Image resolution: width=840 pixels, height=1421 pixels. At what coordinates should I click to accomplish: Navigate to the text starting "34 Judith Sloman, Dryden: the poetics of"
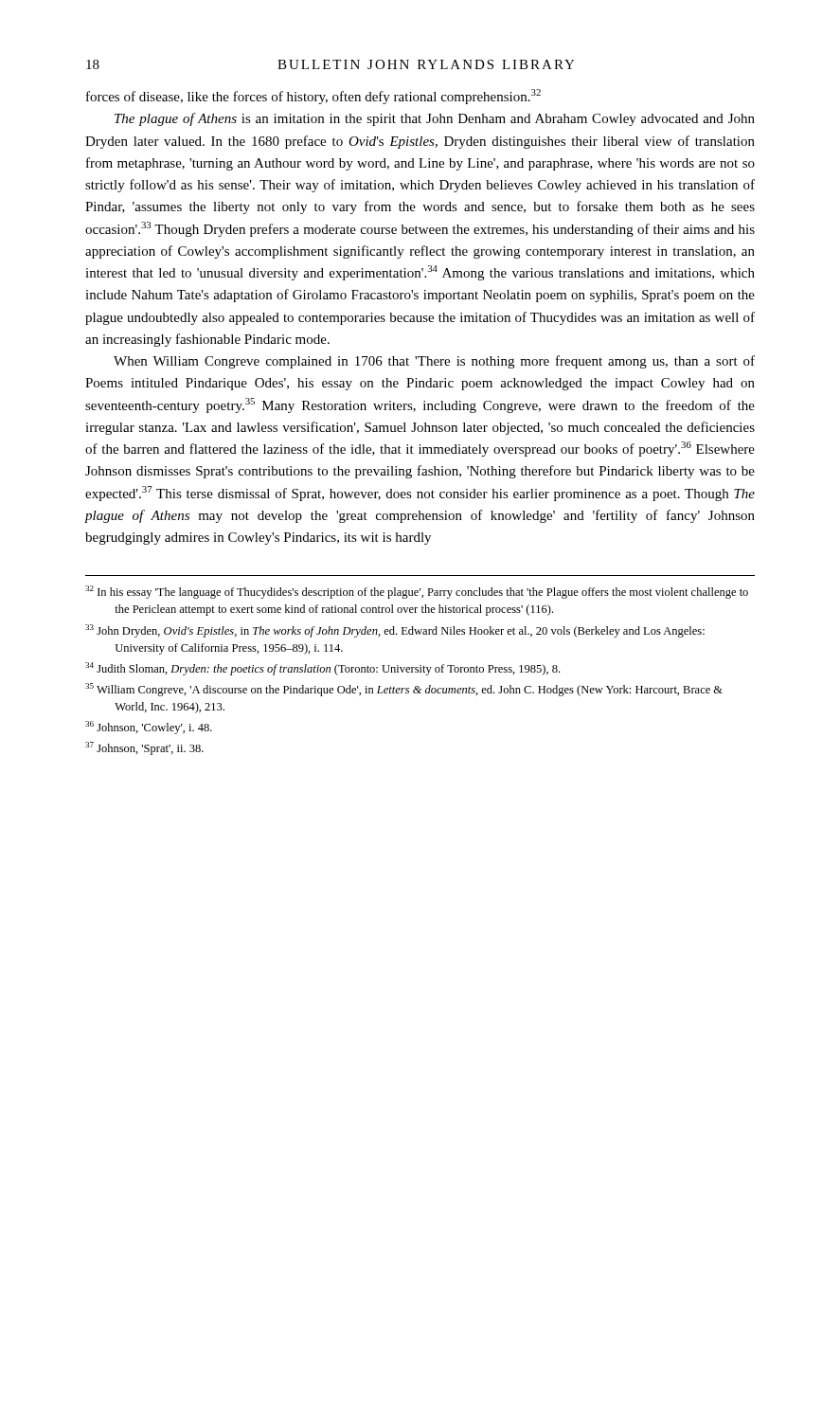(420, 669)
